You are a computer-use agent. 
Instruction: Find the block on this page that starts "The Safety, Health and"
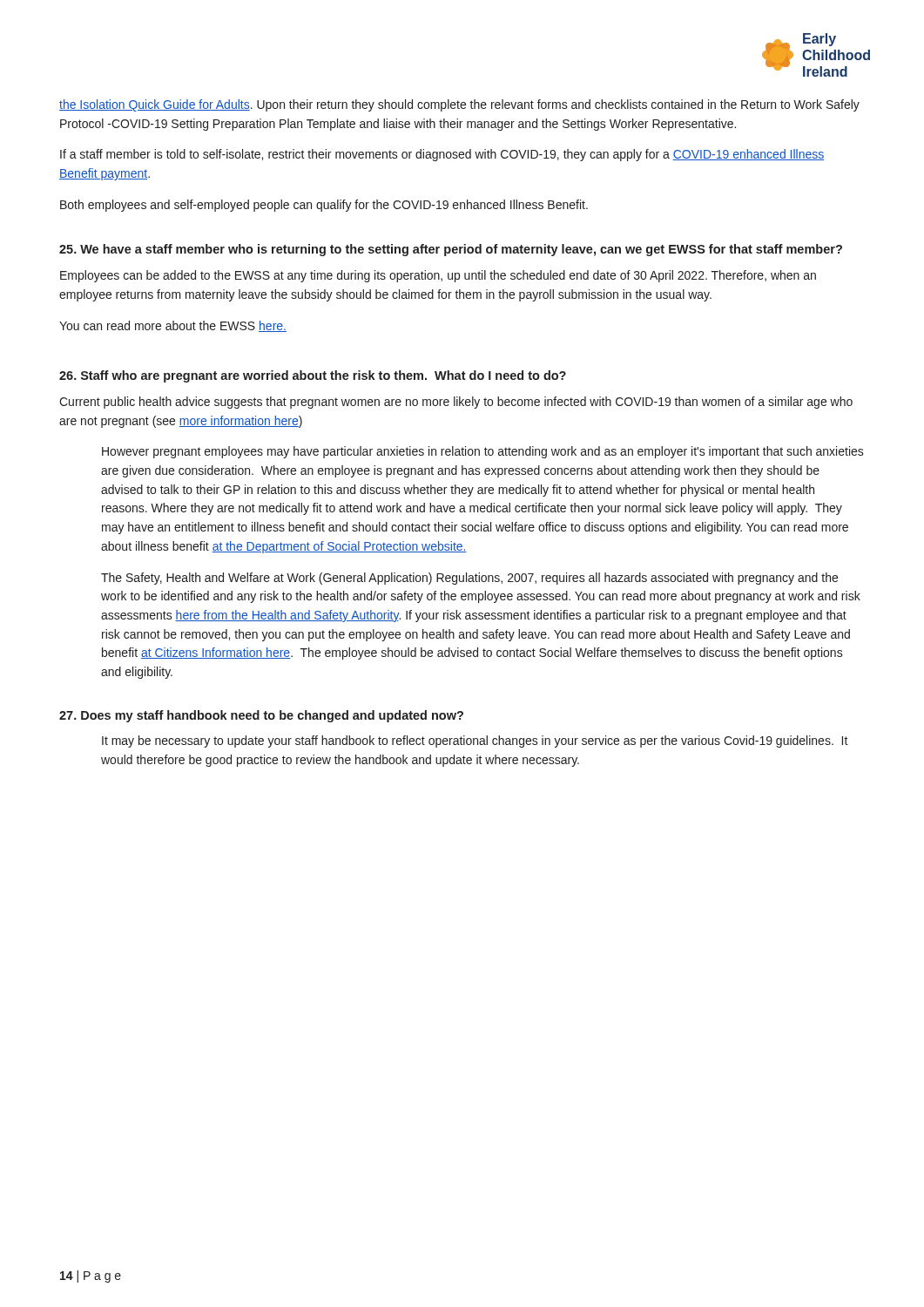coord(481,624)
